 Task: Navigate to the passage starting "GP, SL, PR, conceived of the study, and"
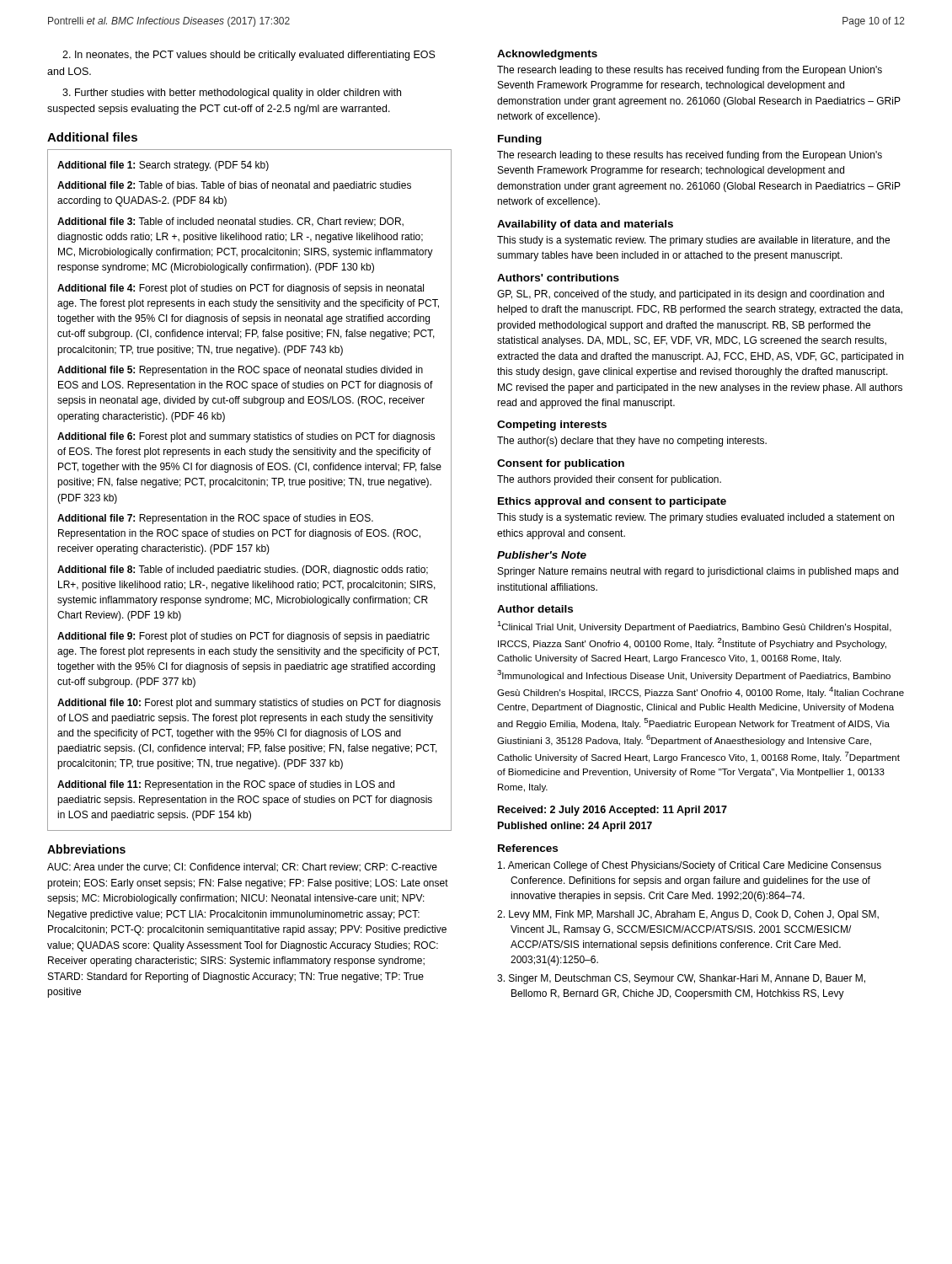pyautogui.click(x=700, y=348)
